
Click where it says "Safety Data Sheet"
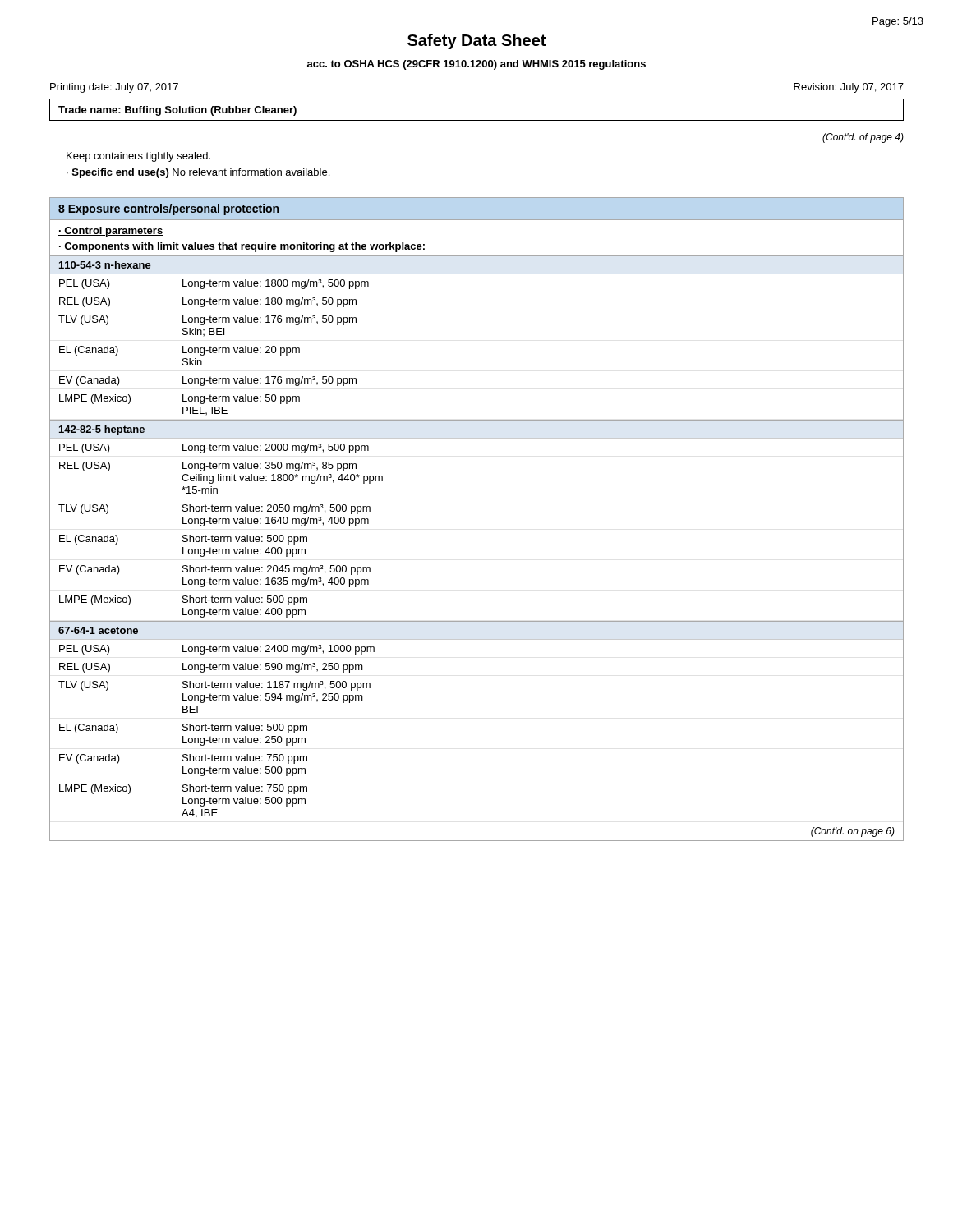coord(476,41)
